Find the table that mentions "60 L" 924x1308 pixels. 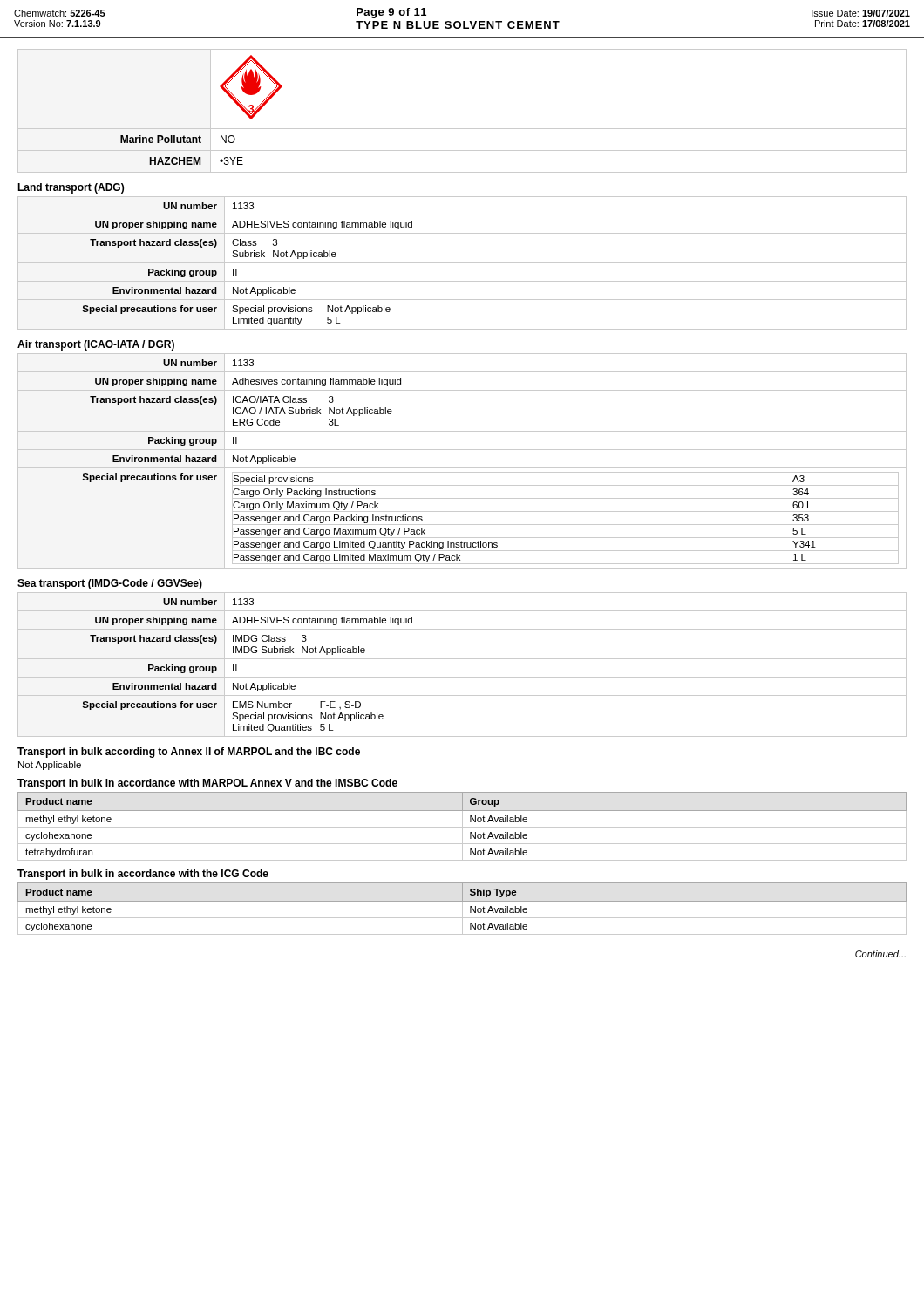462,461
